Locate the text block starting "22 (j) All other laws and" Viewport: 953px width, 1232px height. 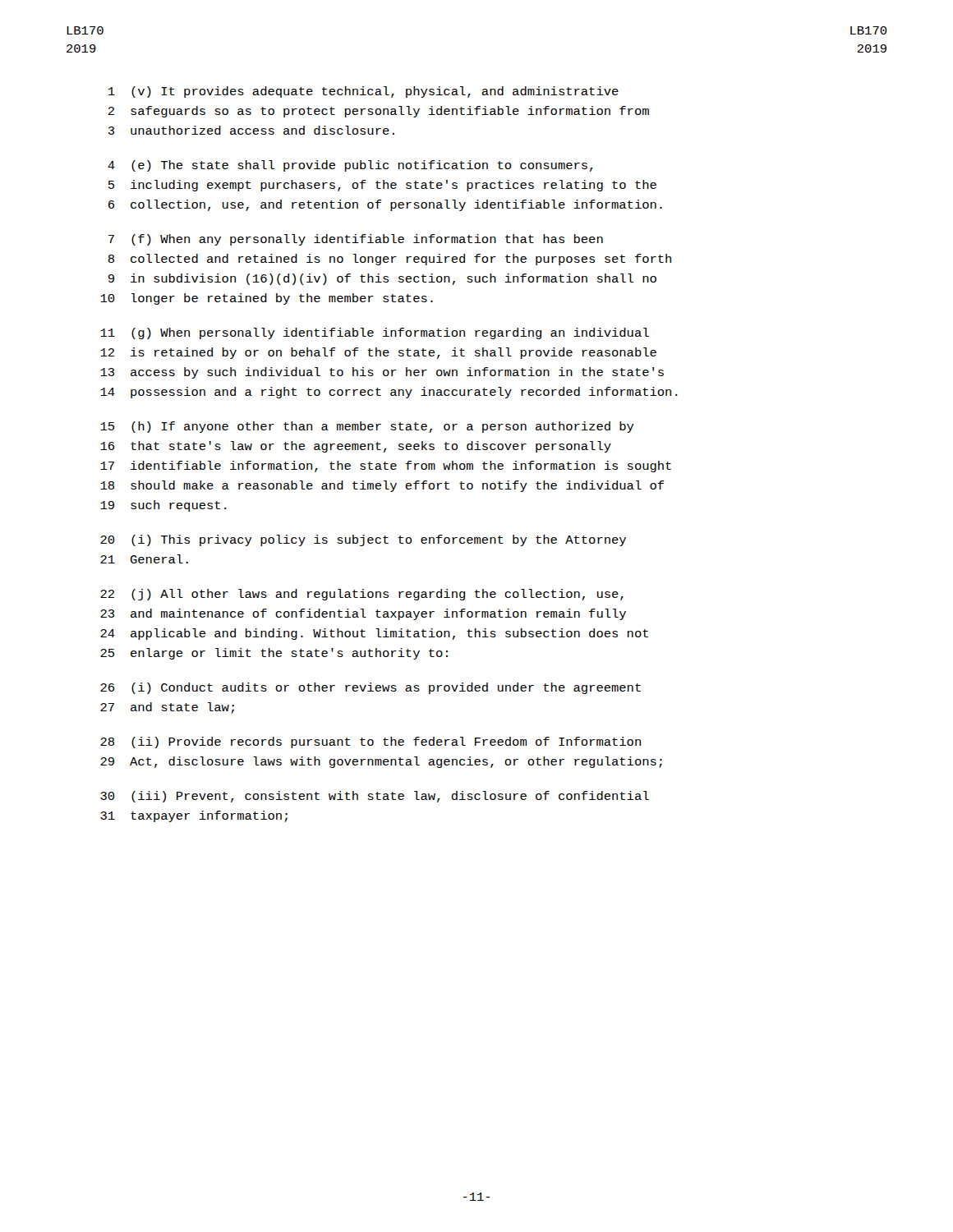476,595
